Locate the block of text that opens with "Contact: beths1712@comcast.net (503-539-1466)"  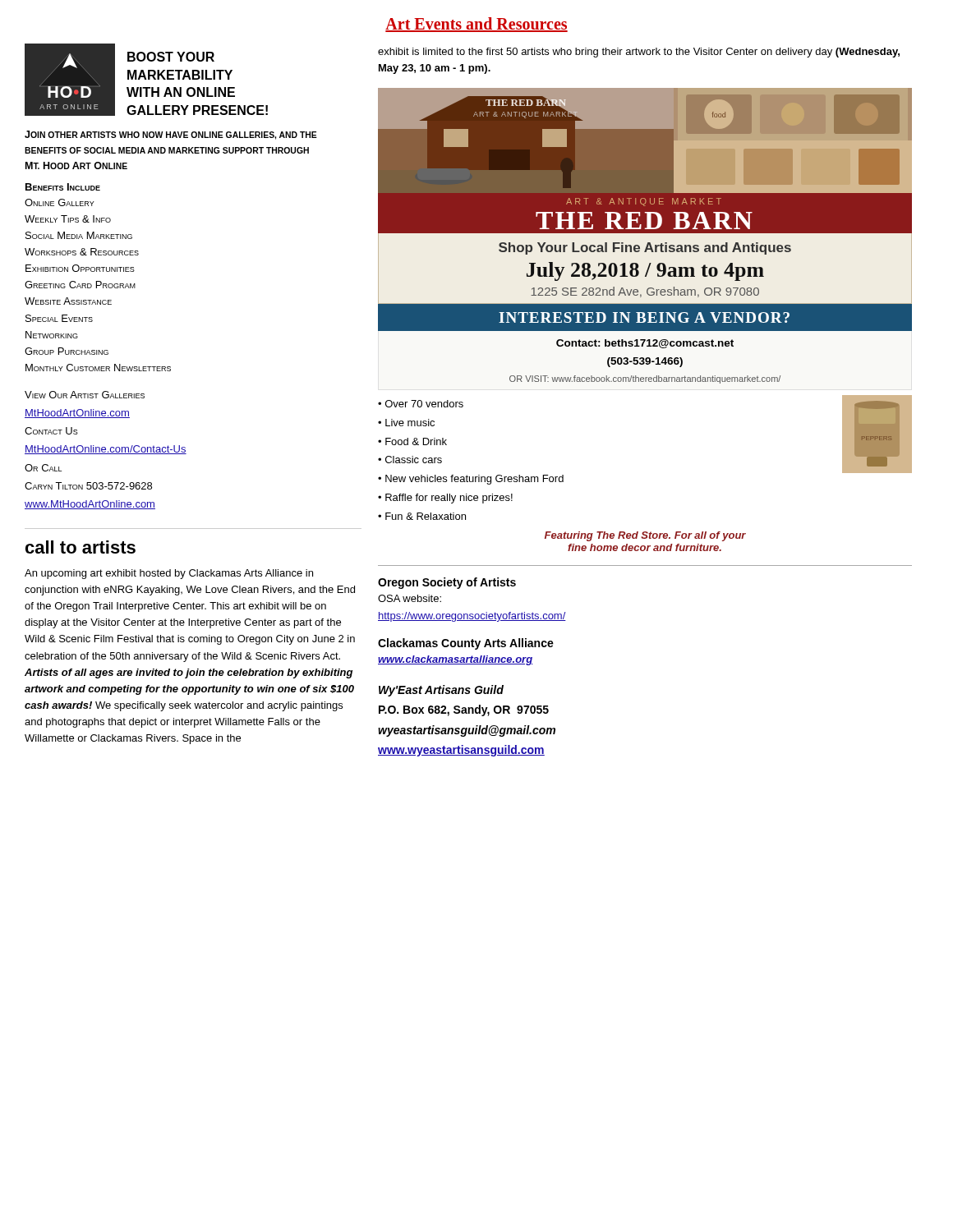click(645, 360)
